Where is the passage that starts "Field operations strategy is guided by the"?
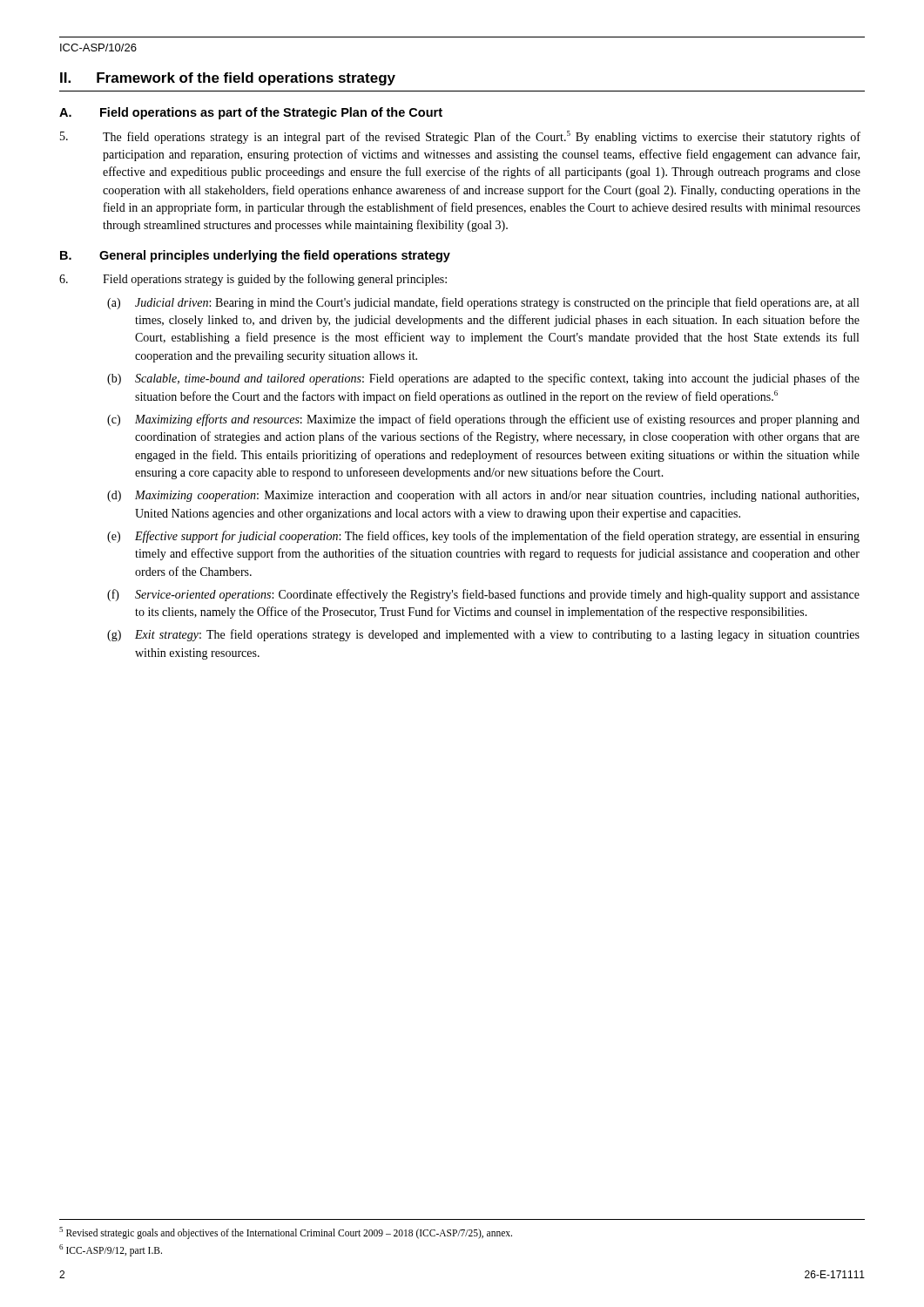Image resolution: width=924 pixels, height=1307 pixels. click(x=253, y=280)
